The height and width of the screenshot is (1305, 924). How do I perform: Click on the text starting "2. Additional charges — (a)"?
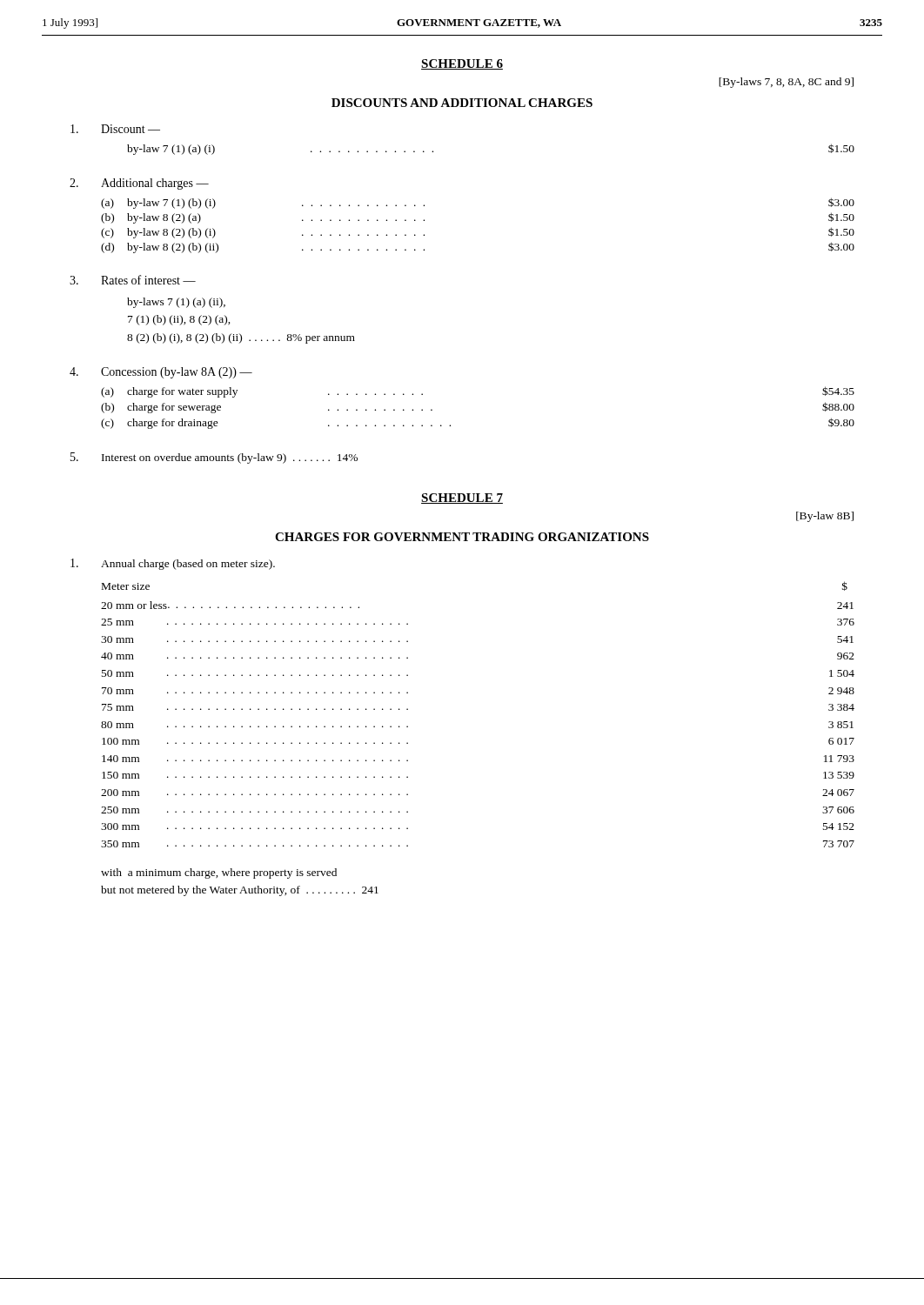(x=139, y=184)
